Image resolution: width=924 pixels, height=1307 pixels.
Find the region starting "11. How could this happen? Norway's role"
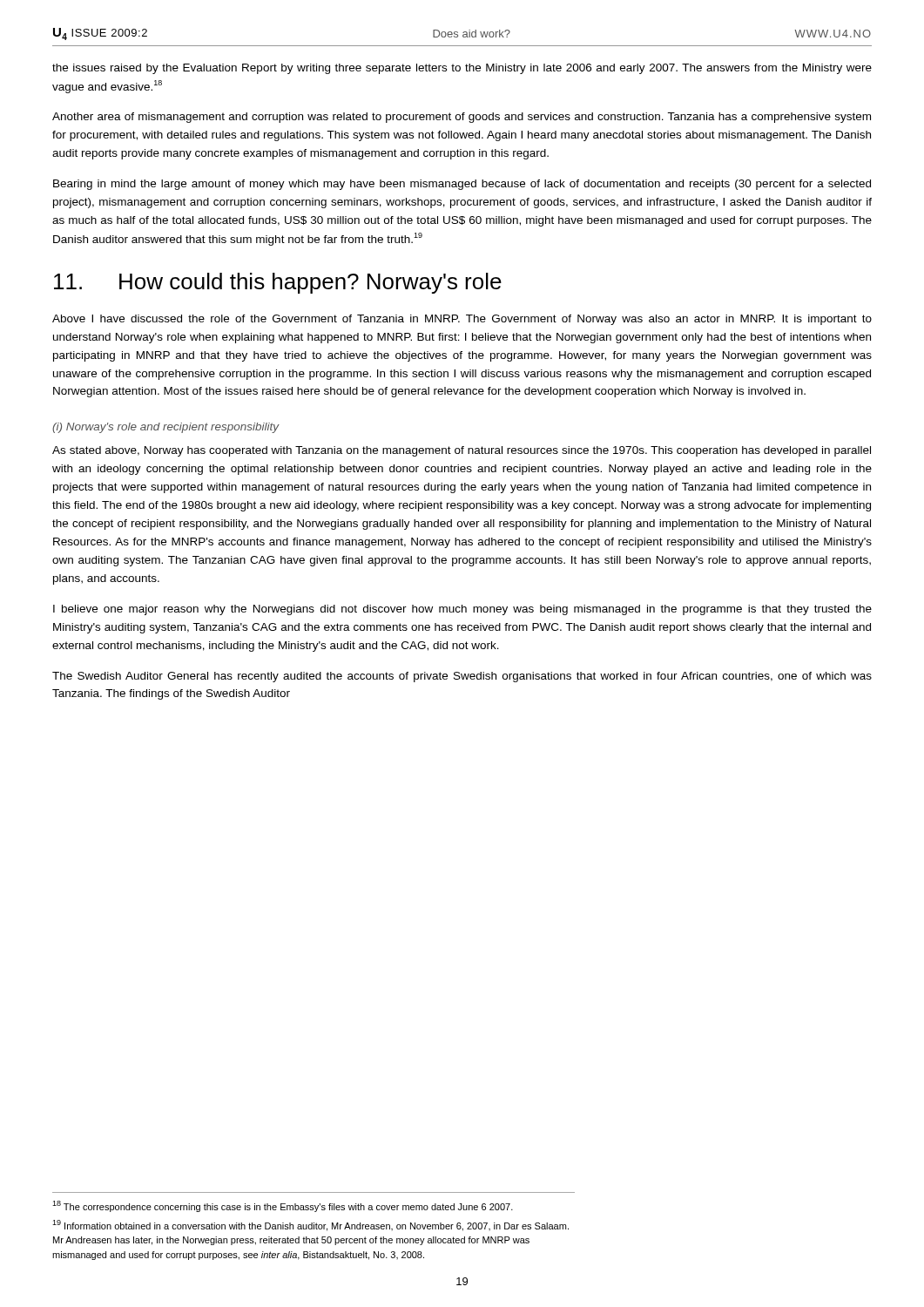pos(277,282)
